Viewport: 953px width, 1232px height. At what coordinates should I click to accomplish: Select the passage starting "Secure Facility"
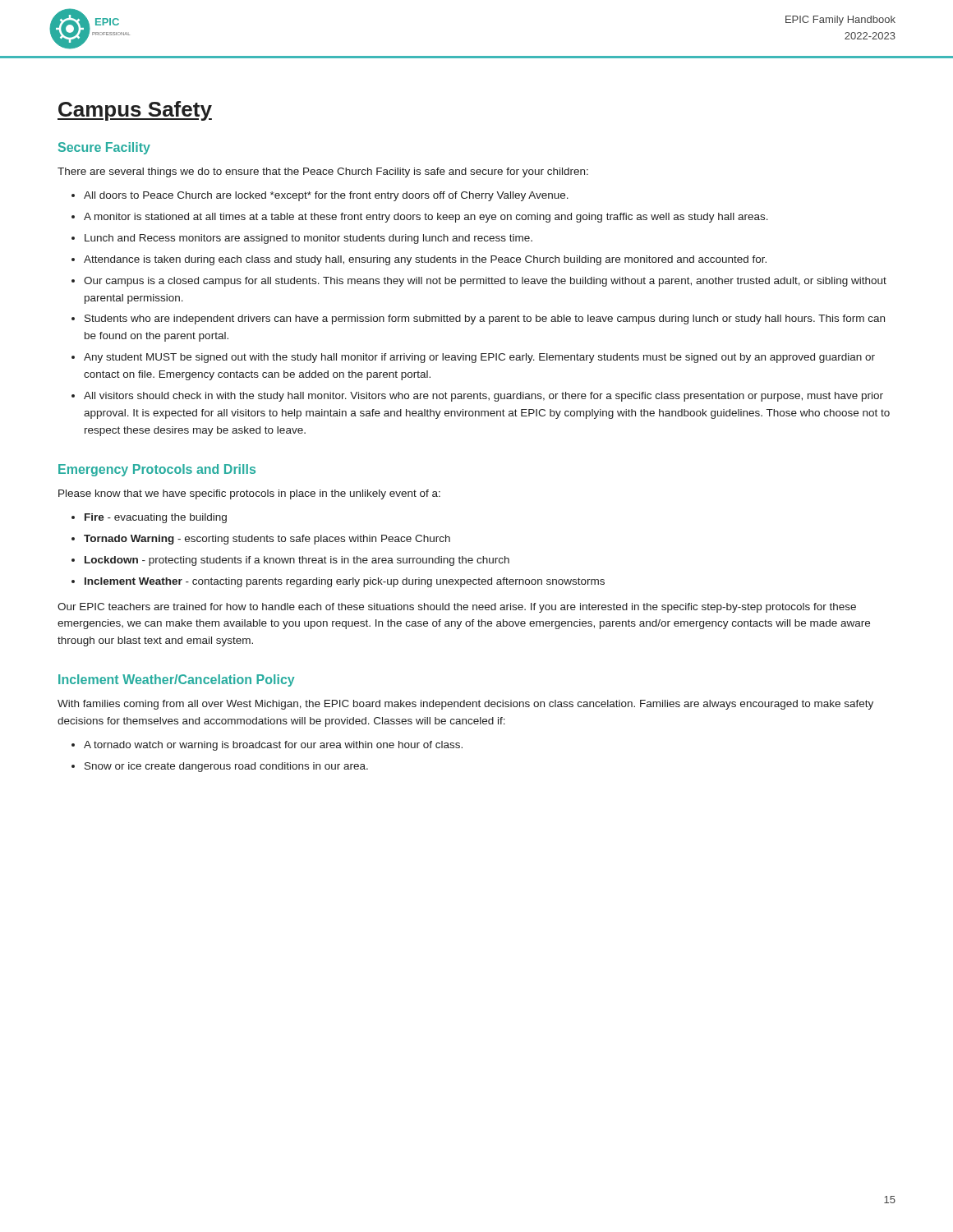104,147
